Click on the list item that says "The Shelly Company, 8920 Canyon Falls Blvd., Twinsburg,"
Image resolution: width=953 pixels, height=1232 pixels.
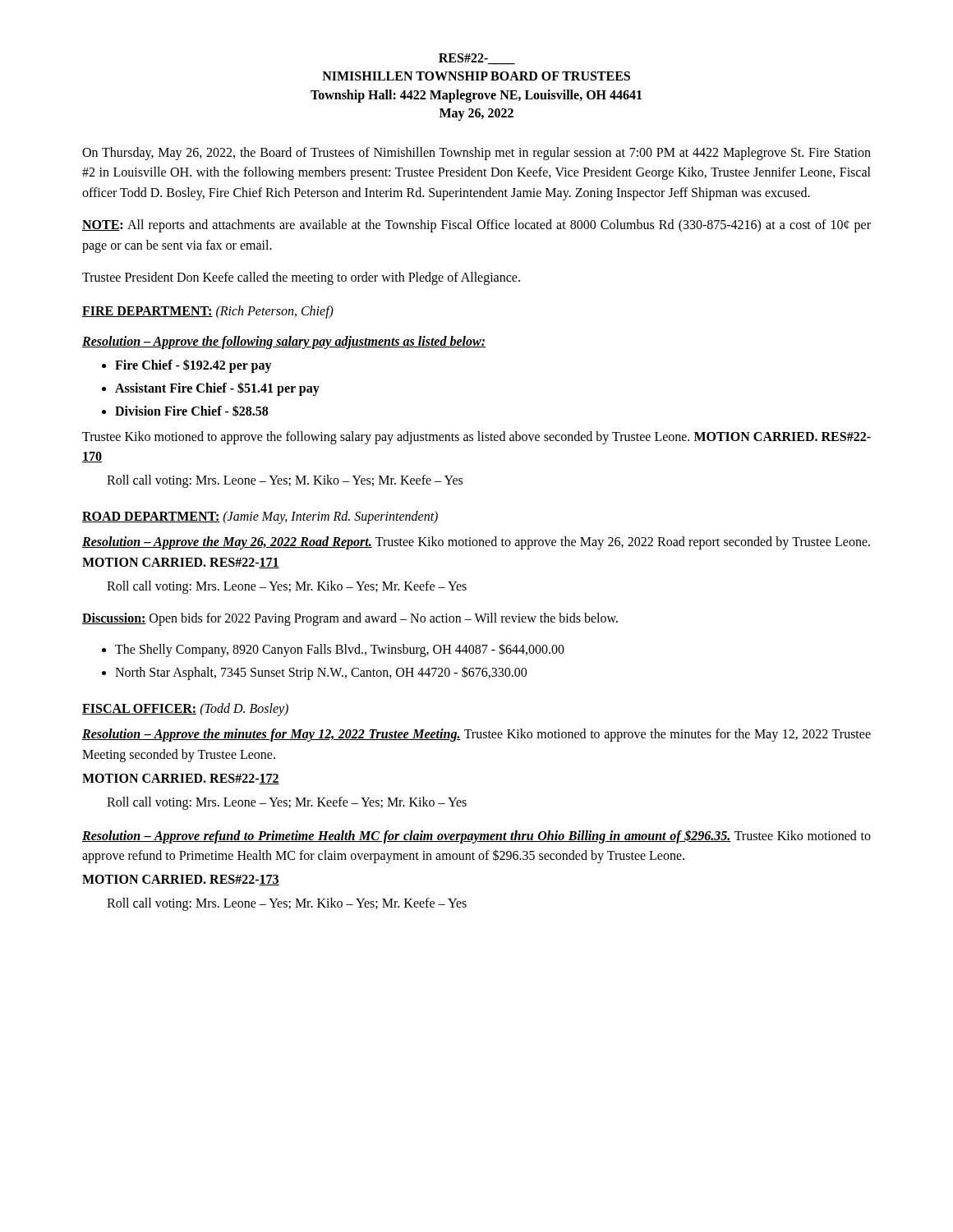pyautogui.click(x=340, y=650)
